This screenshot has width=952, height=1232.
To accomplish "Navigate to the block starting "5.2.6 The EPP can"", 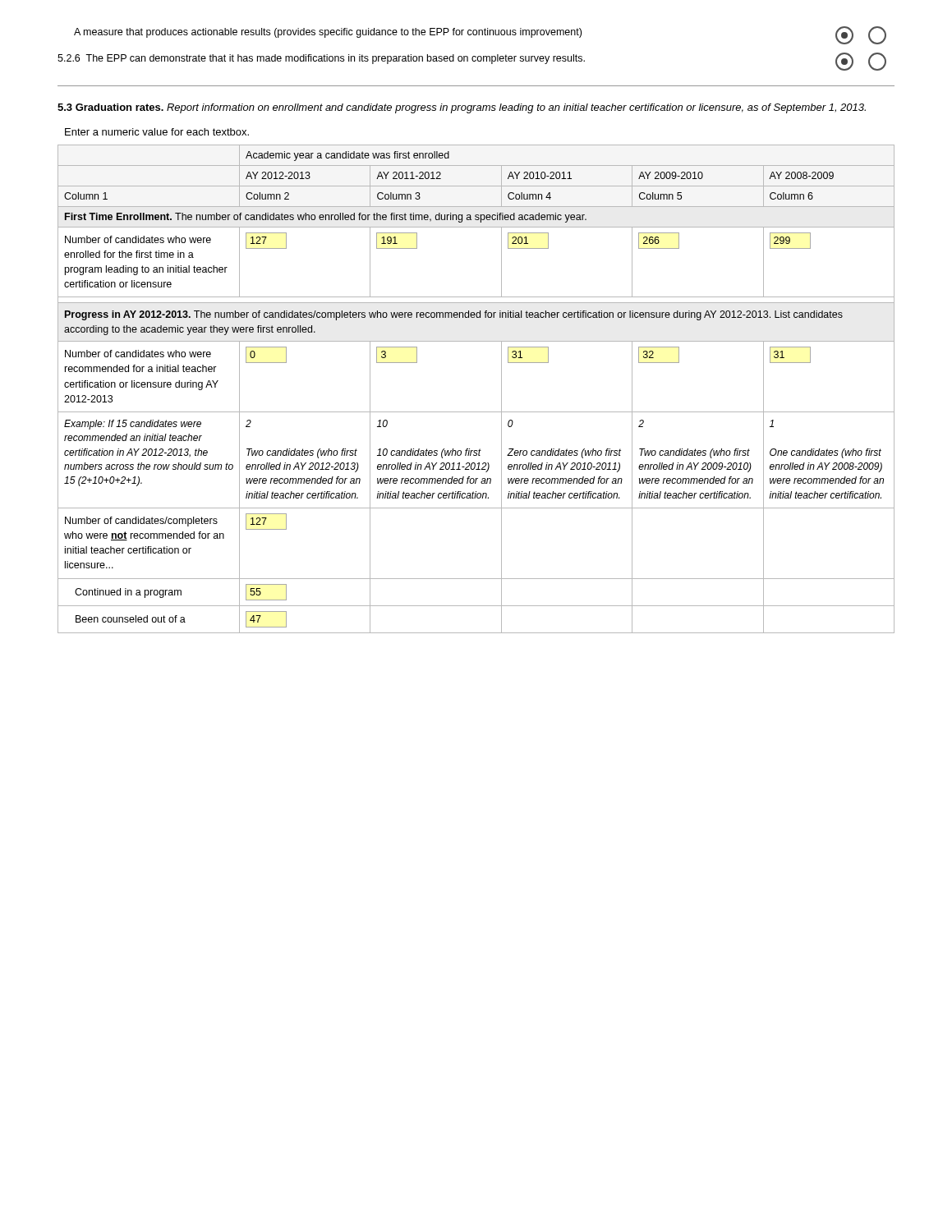I will coord(476,61).
